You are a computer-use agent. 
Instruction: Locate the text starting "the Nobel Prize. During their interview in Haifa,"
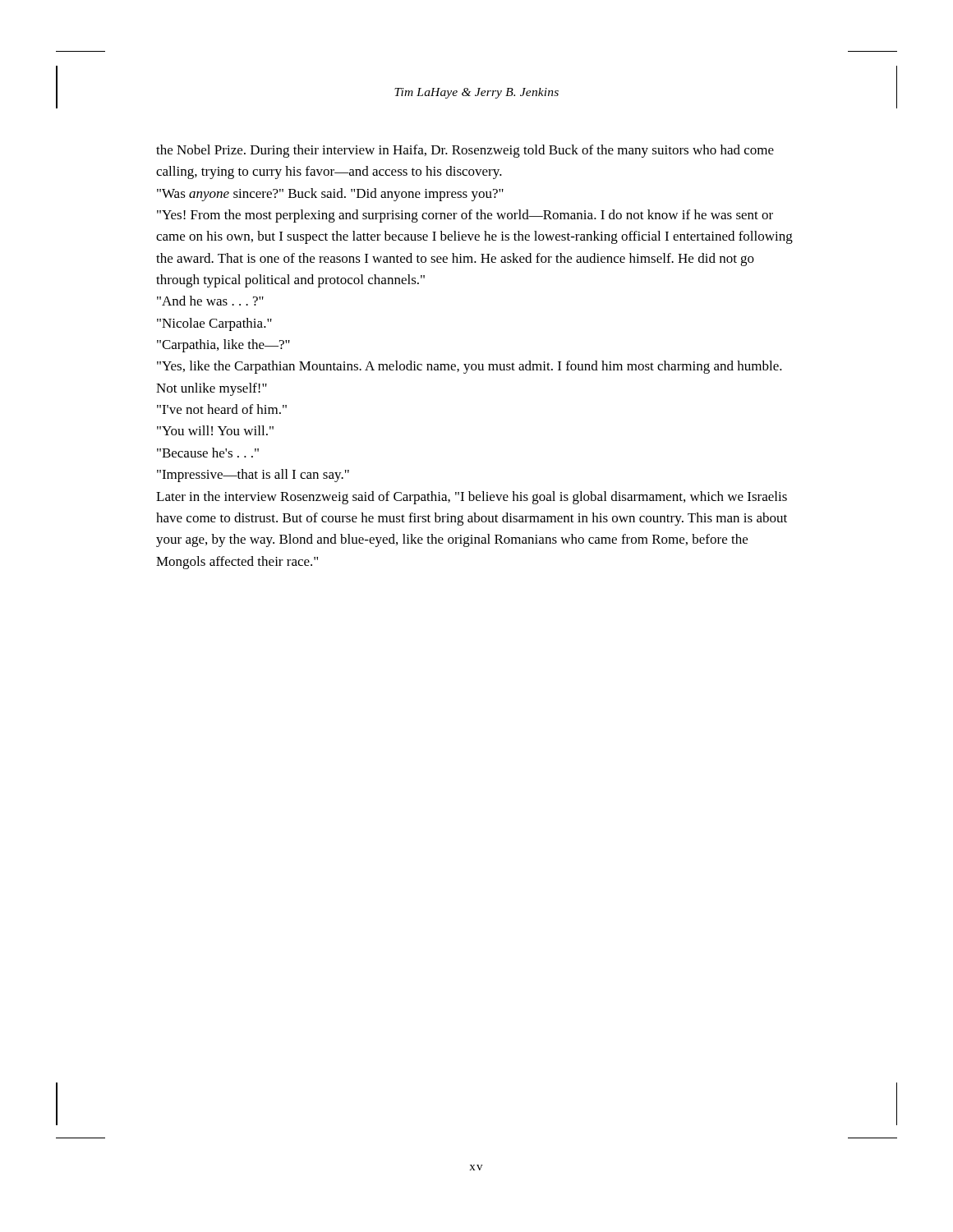coord(476,356)
